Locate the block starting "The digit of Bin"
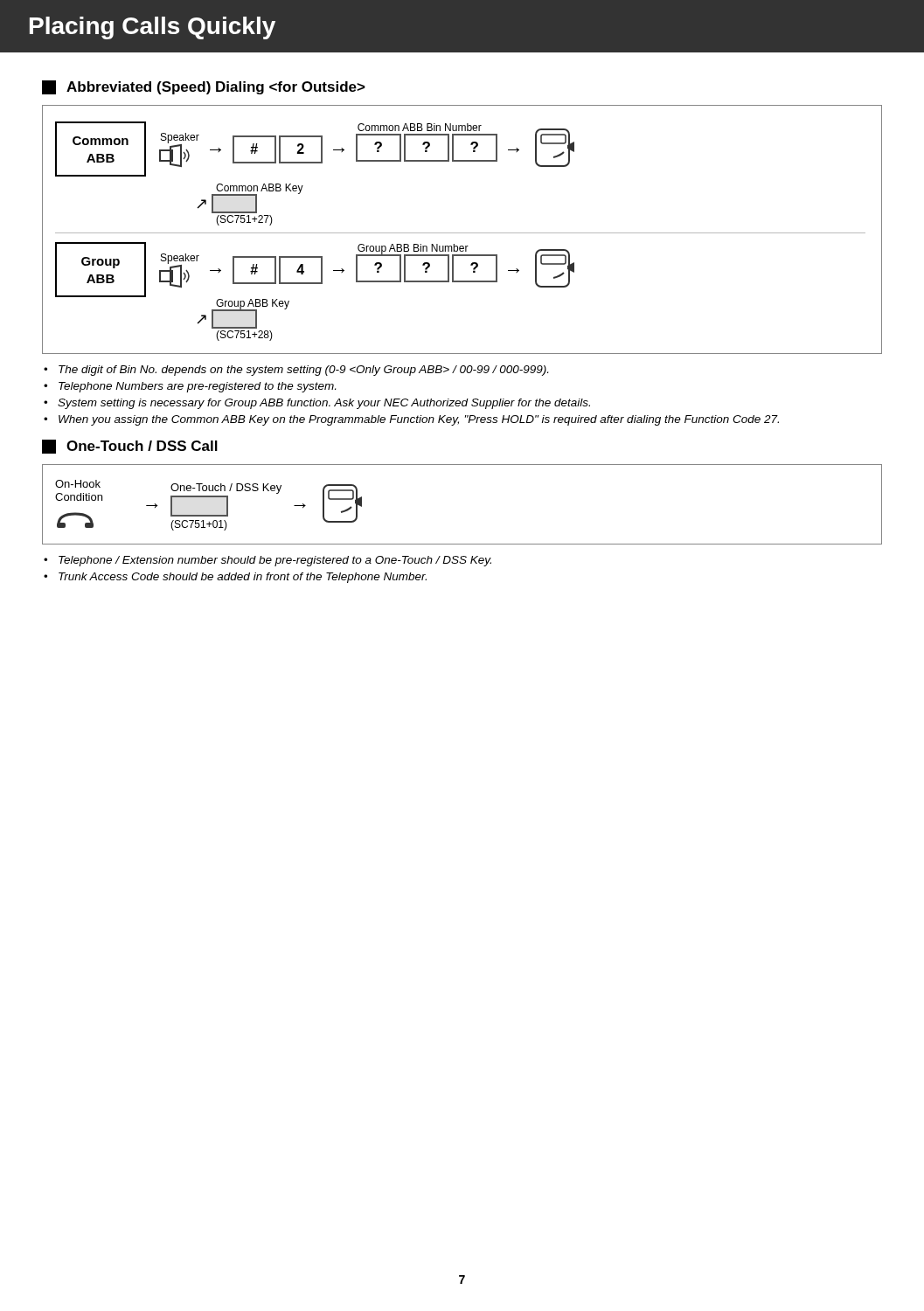 tap(304, 369)
